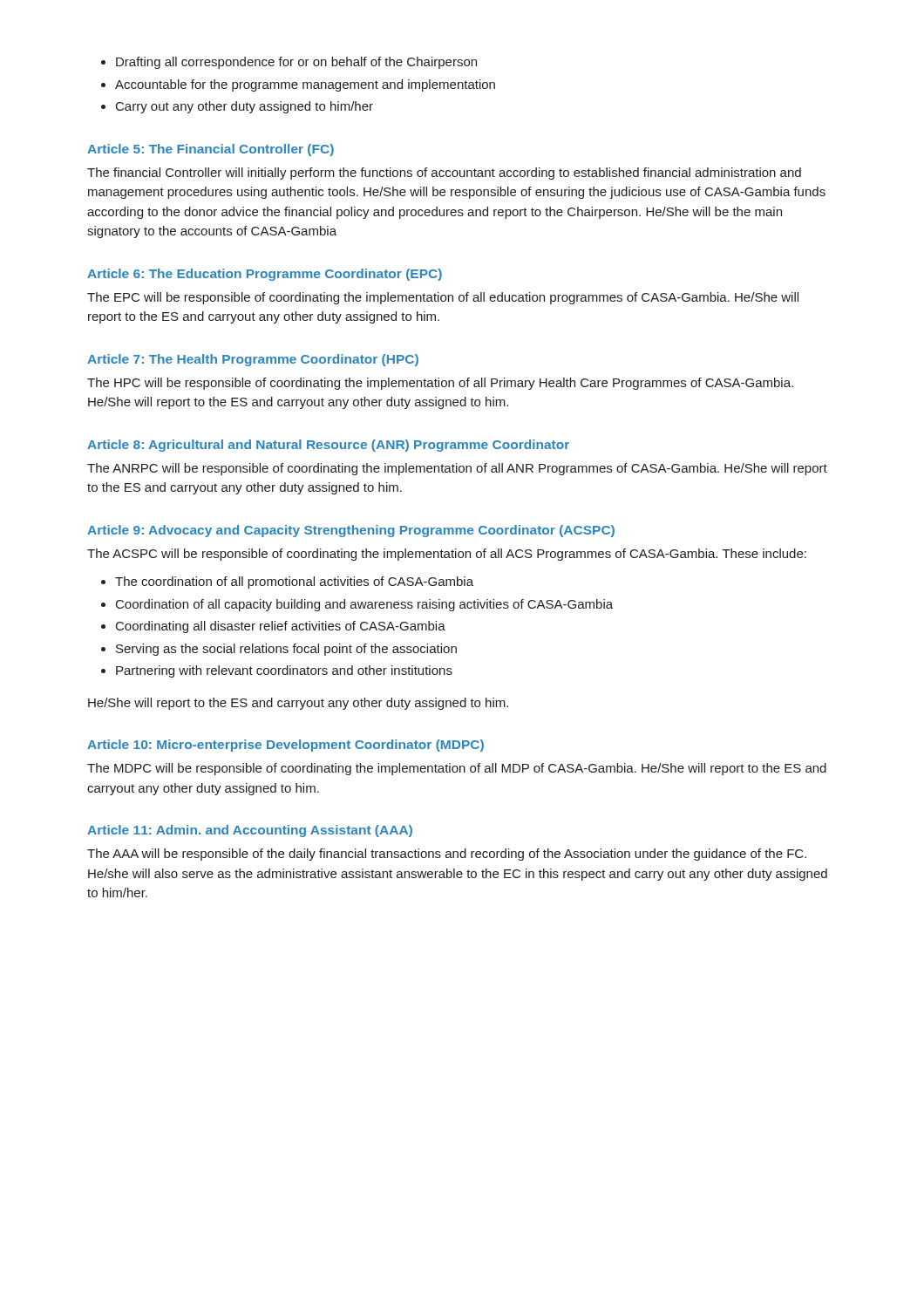Click on the region starting "Coordinating all disaster relief activities of"

(x=281, y=627)
